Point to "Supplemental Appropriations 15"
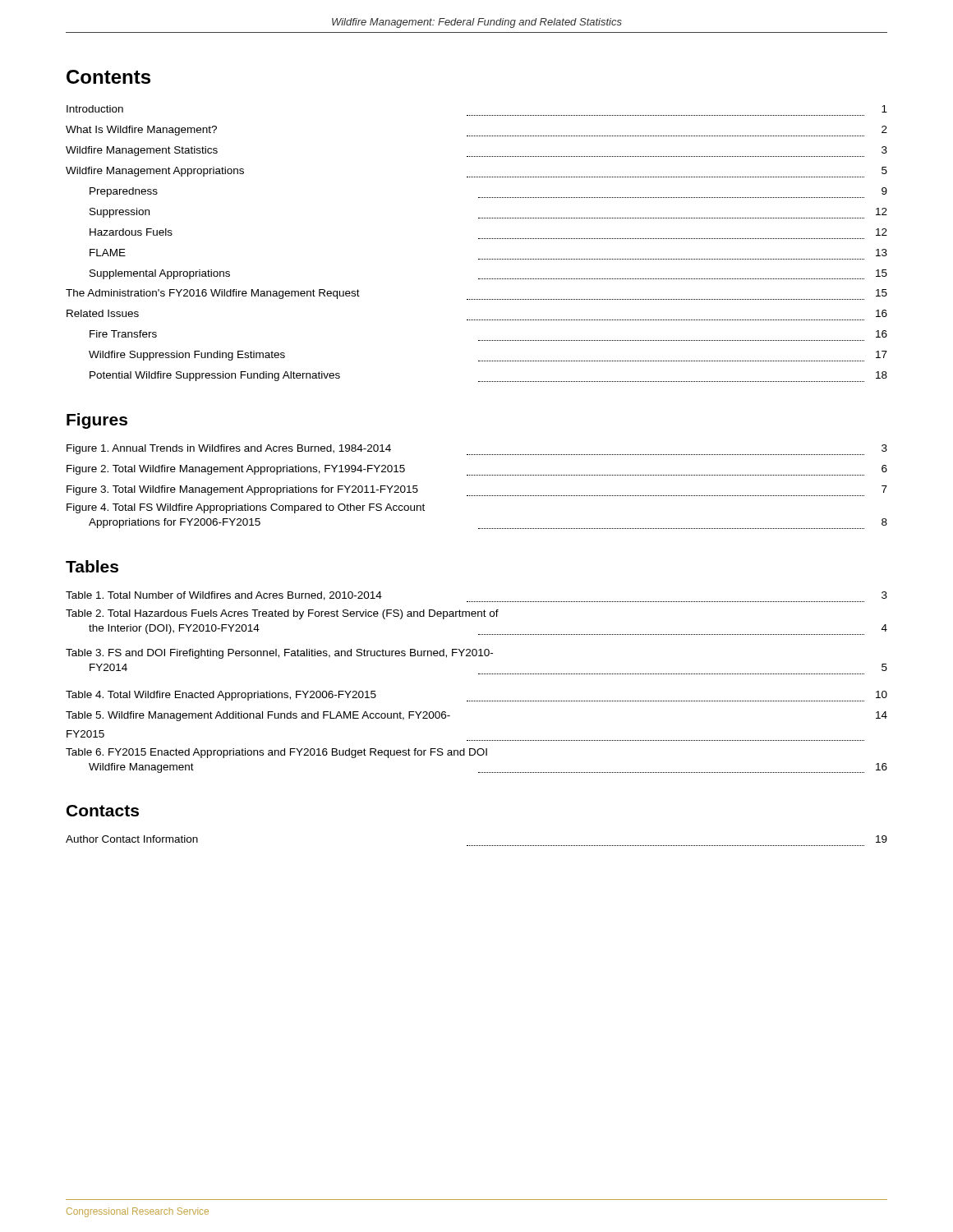 (488, 273)
